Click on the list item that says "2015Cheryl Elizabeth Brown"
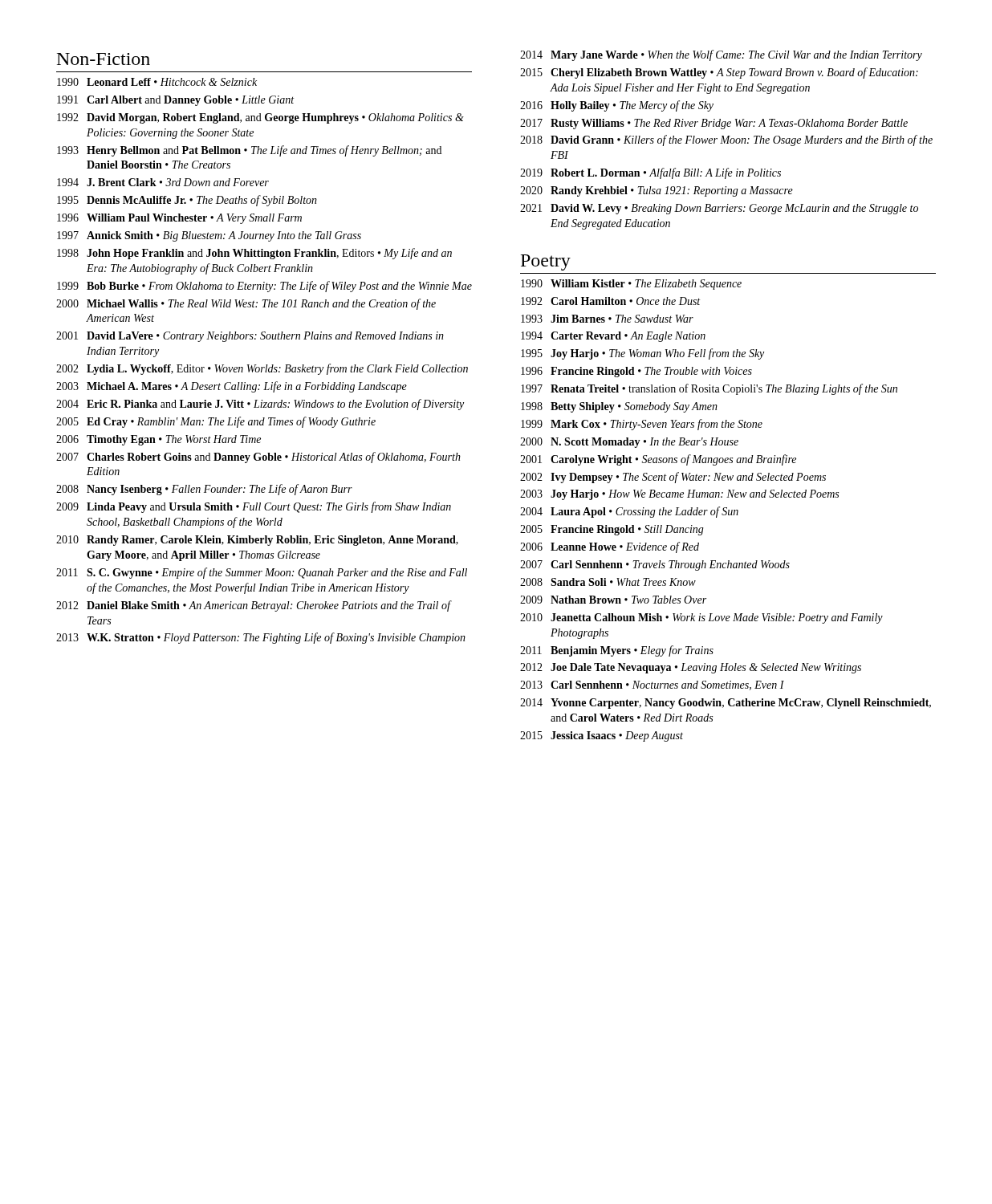992x1204 pixels. click(x=728, y=81)
